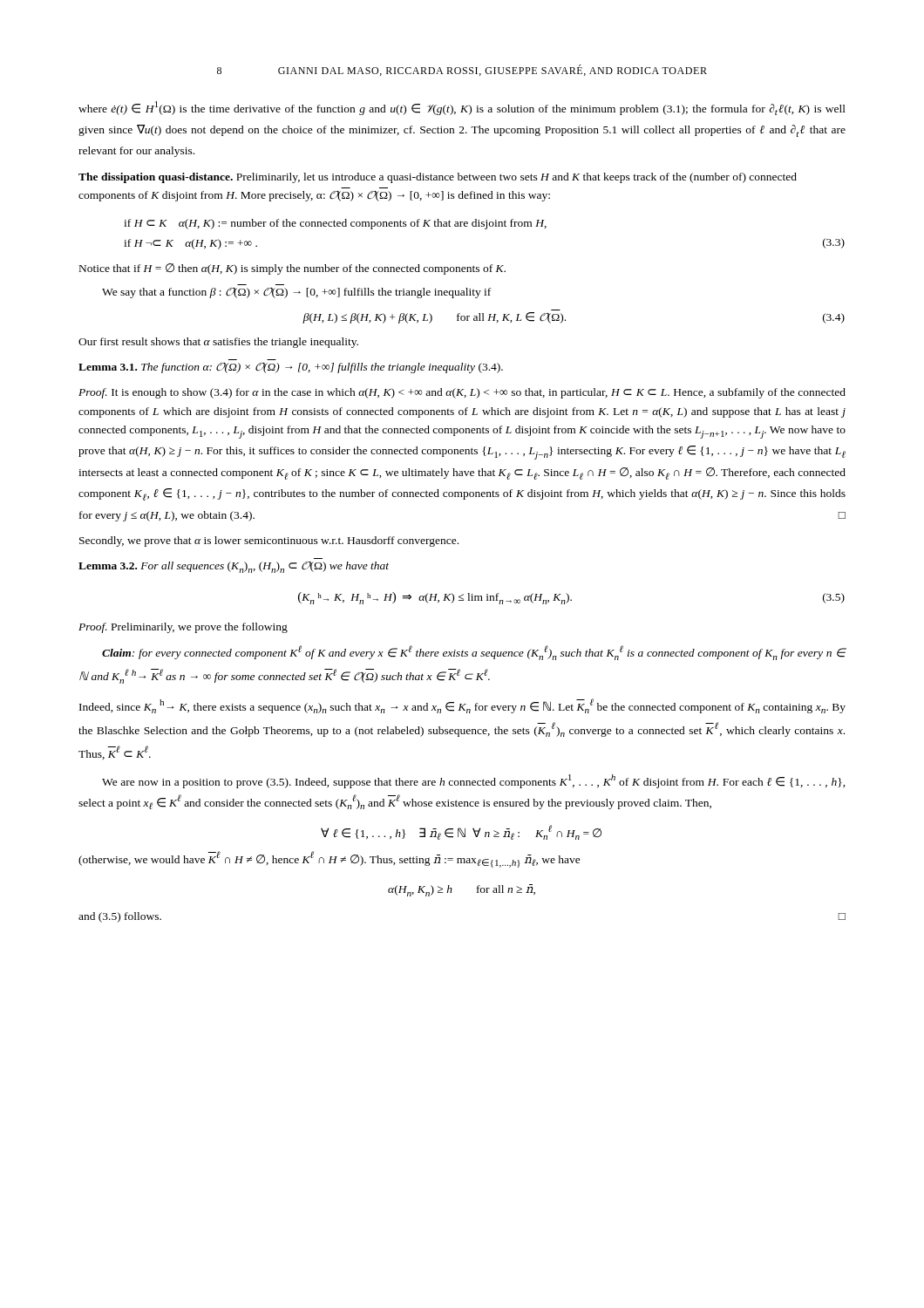The width and height of the screenshot is (924, 1308).
Task: Point to the region starting "where ė(t) ∈ H1(Ω) is the time"
Action: pos(462,128)
